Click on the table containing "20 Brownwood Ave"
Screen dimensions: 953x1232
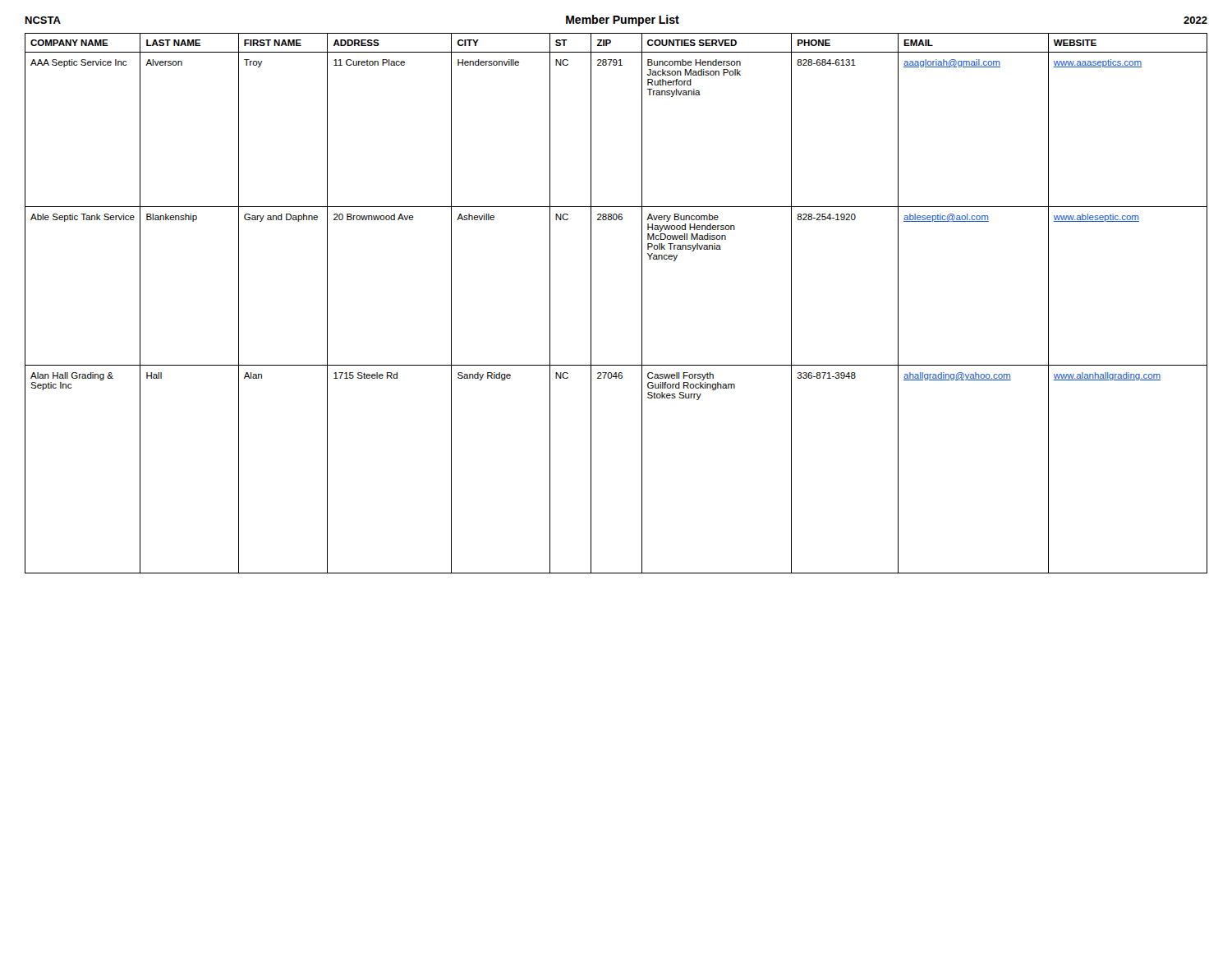[616, 303]
